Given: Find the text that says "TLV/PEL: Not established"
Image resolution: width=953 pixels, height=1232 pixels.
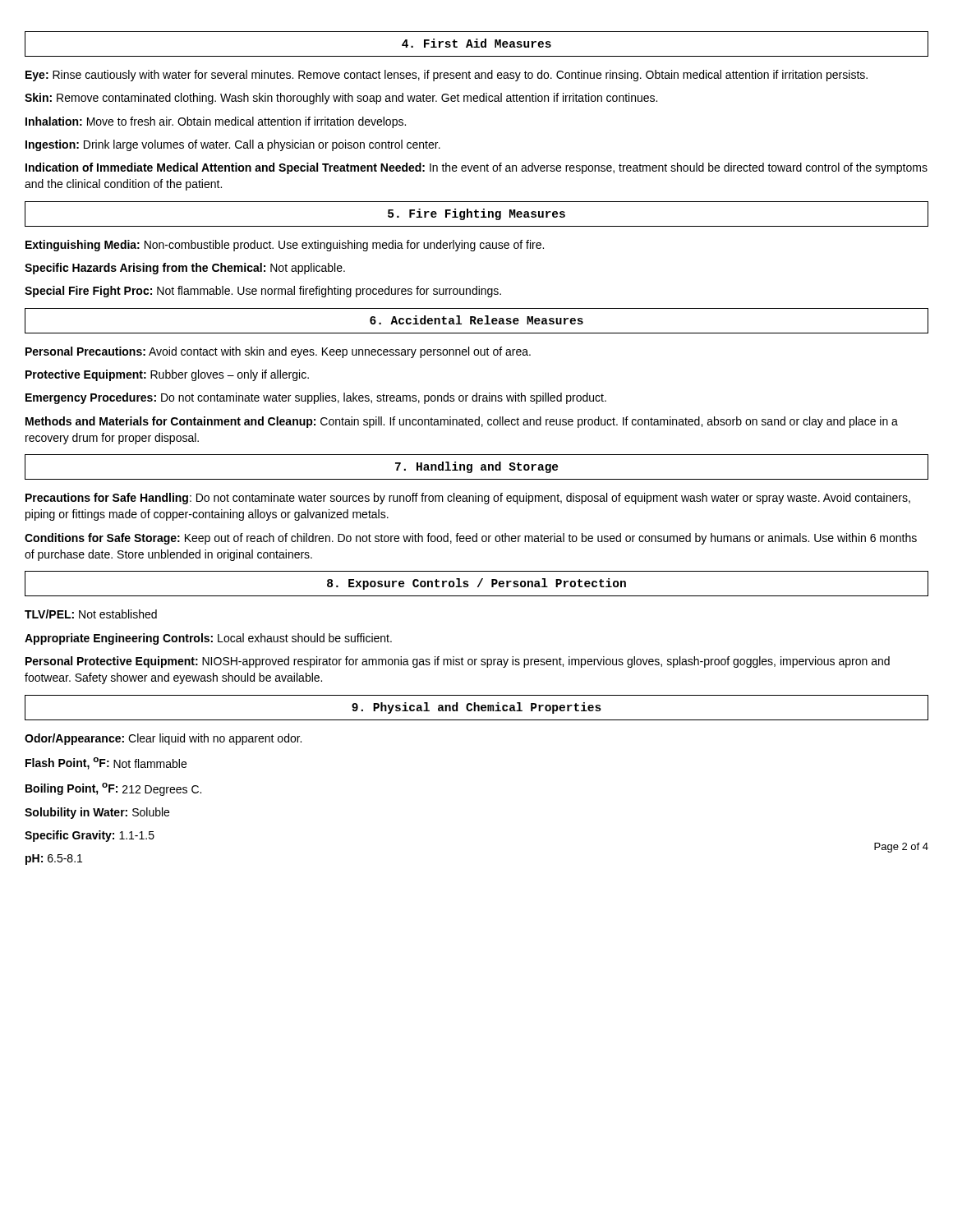Looking at the screenshot, I should [x=91, y=615].
